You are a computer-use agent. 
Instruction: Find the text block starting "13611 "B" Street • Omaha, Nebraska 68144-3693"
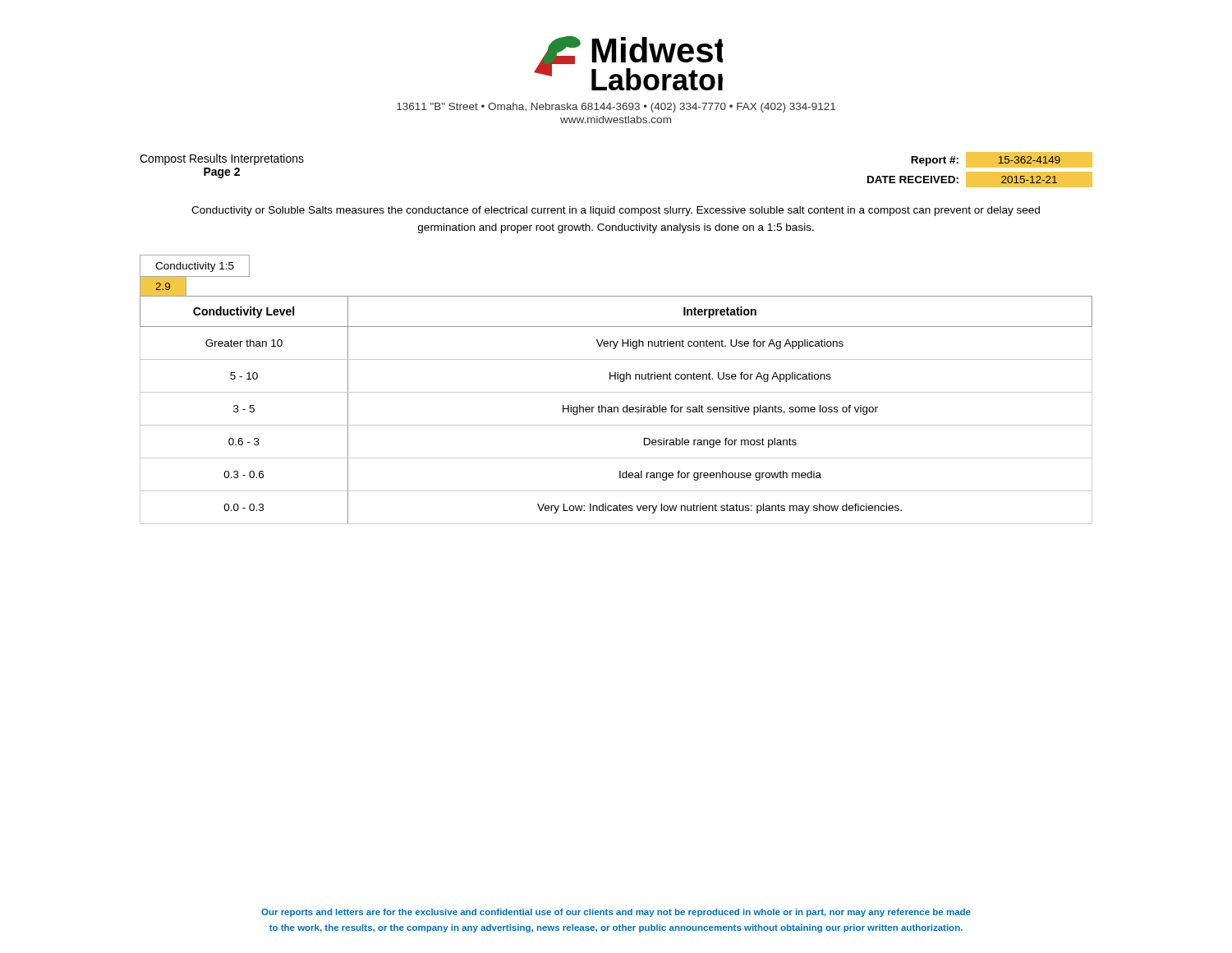coord(616,106)
